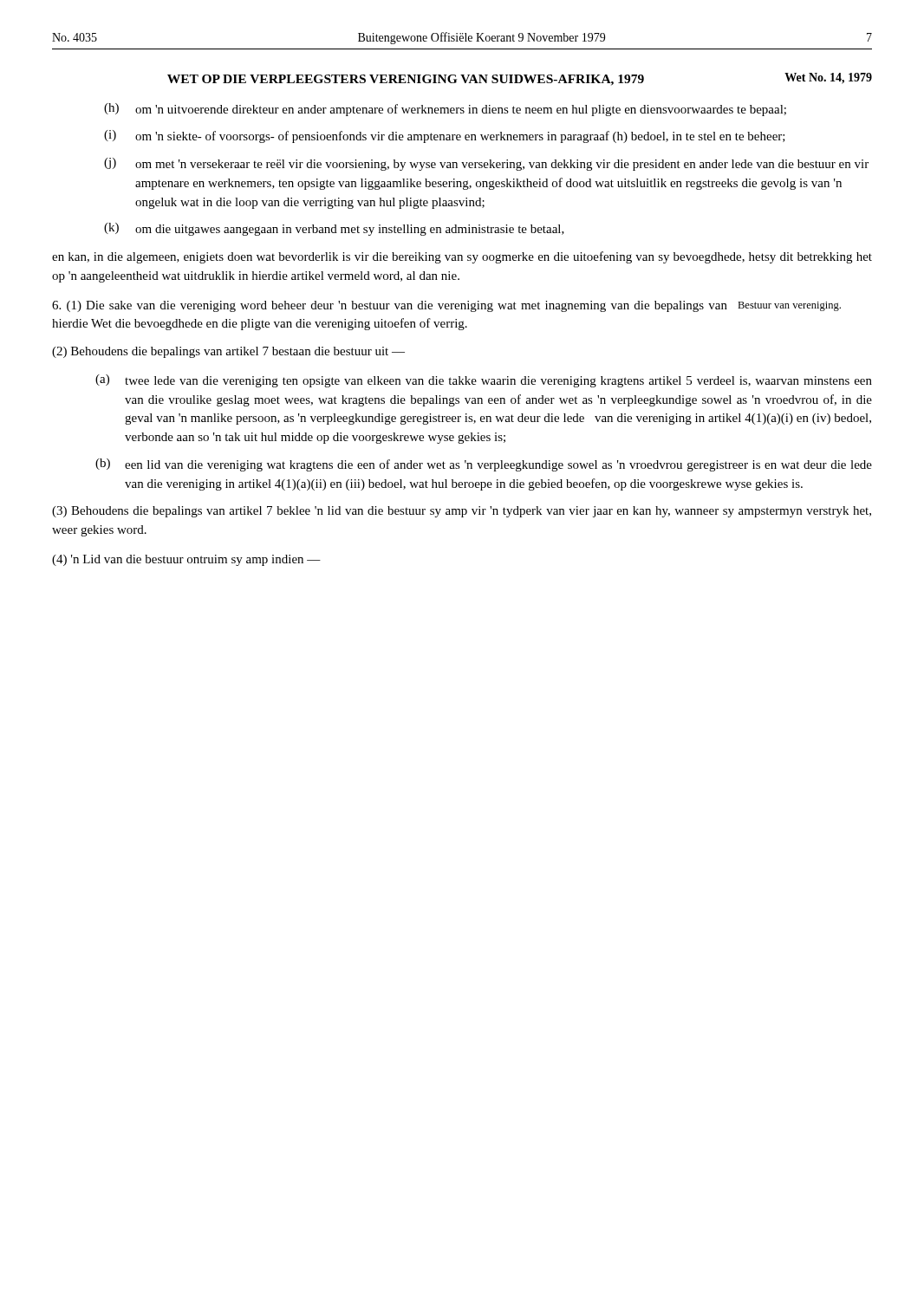Click the passage that begins "(k) om die uitgawes aangegaan"

[488, 230]
